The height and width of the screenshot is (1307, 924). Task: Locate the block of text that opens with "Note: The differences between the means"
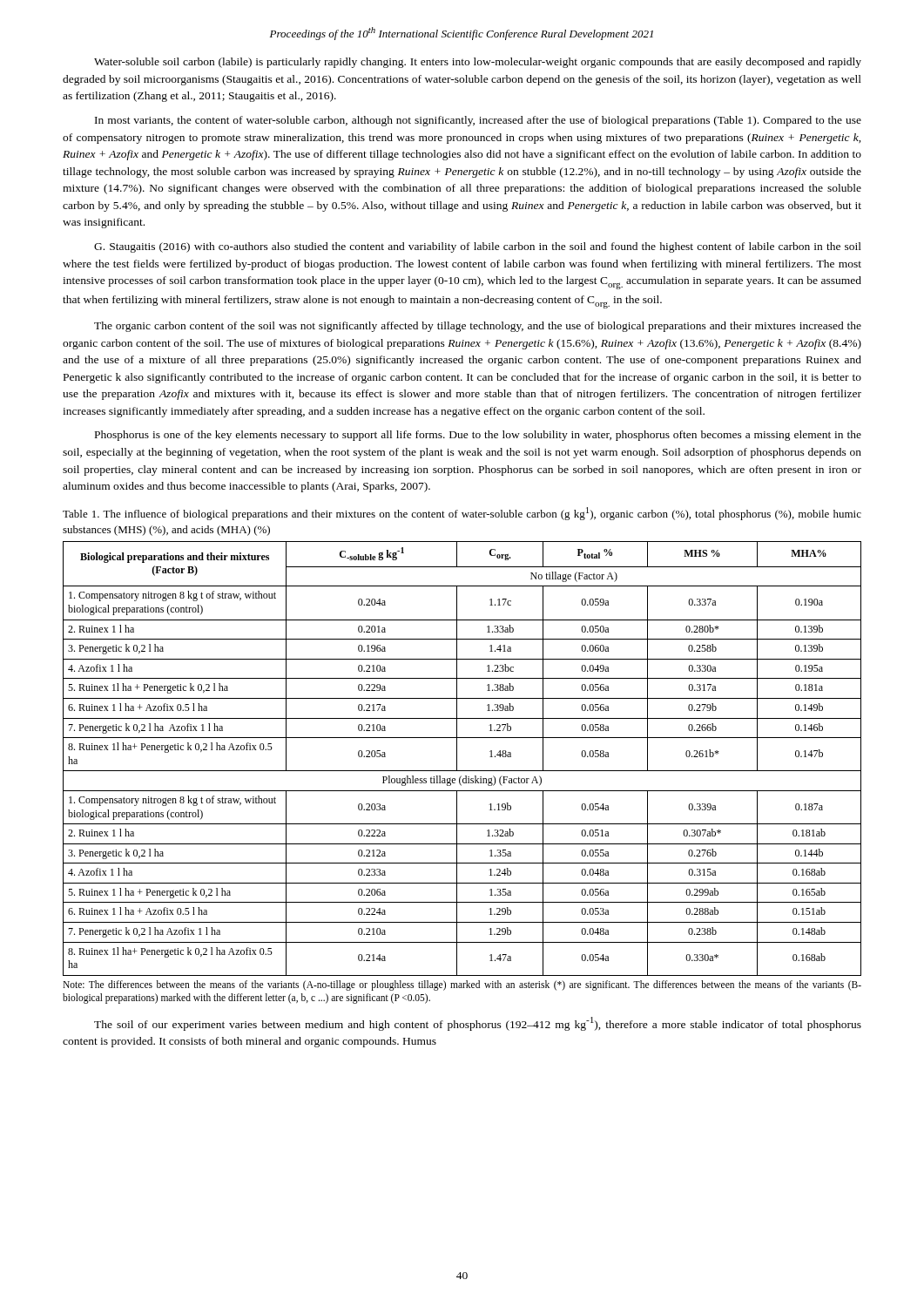462,991
